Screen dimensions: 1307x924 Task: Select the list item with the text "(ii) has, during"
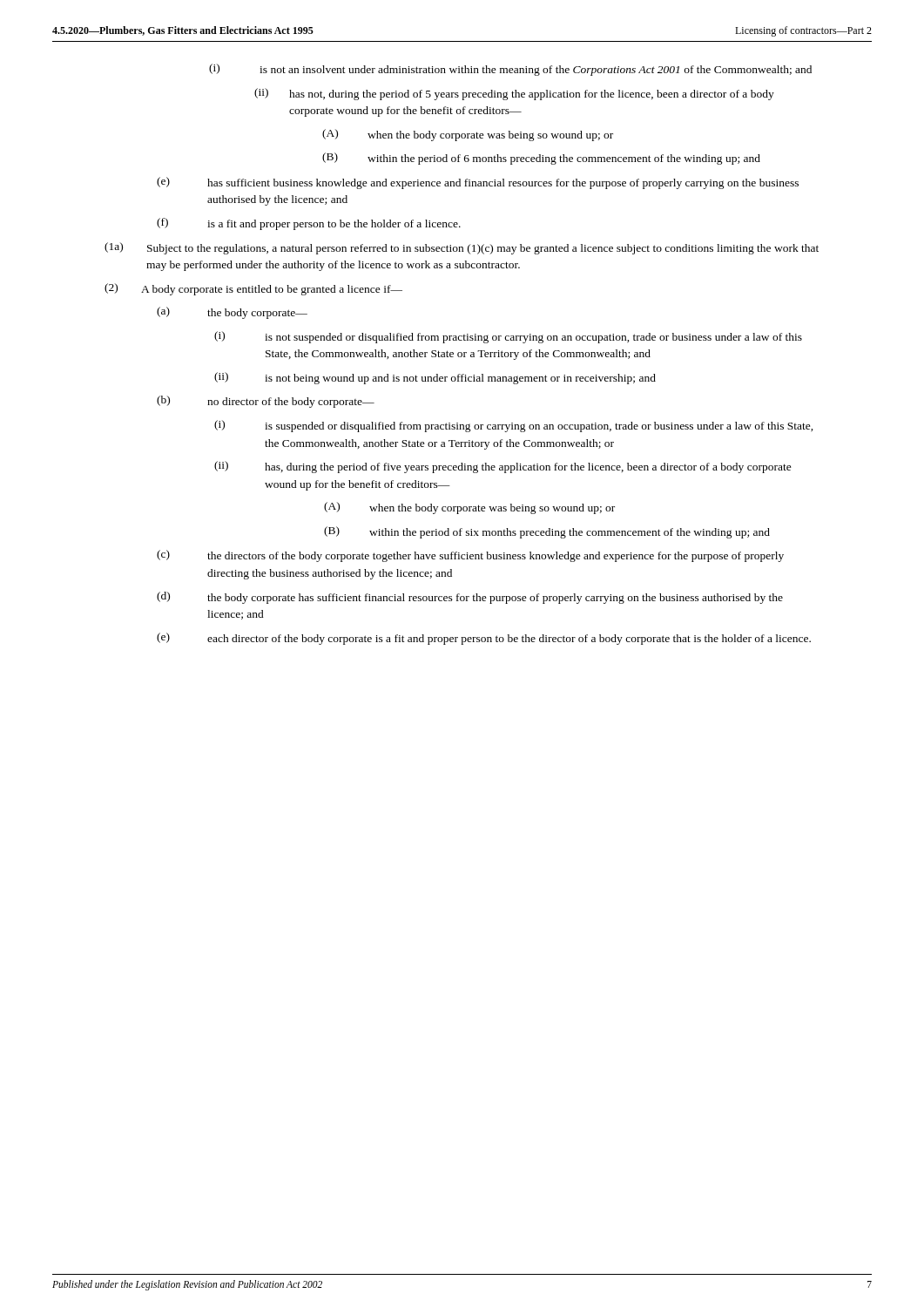click(x=517, y=475)
